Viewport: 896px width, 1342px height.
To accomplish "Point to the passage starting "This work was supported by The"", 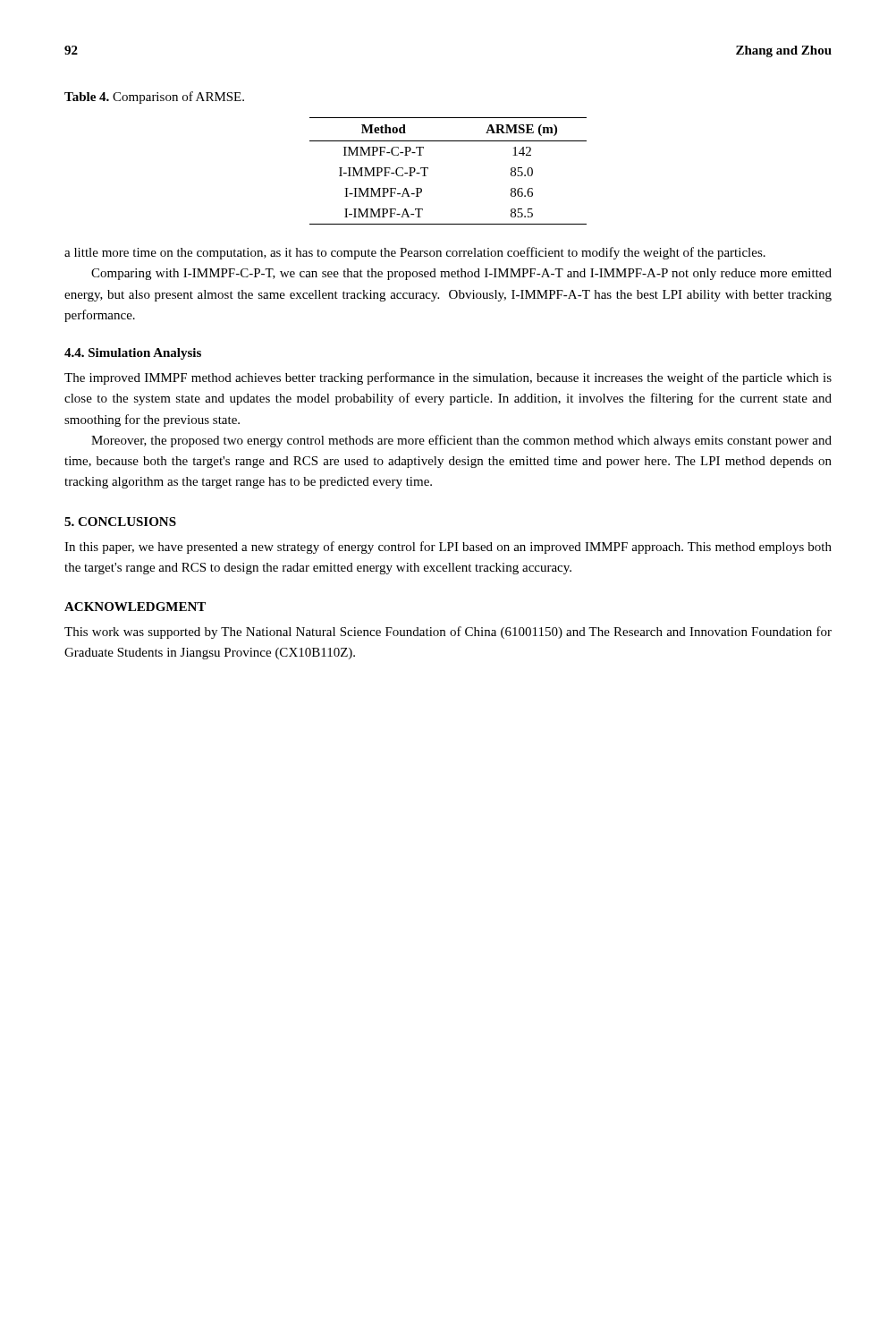I will tap(448, 643).
